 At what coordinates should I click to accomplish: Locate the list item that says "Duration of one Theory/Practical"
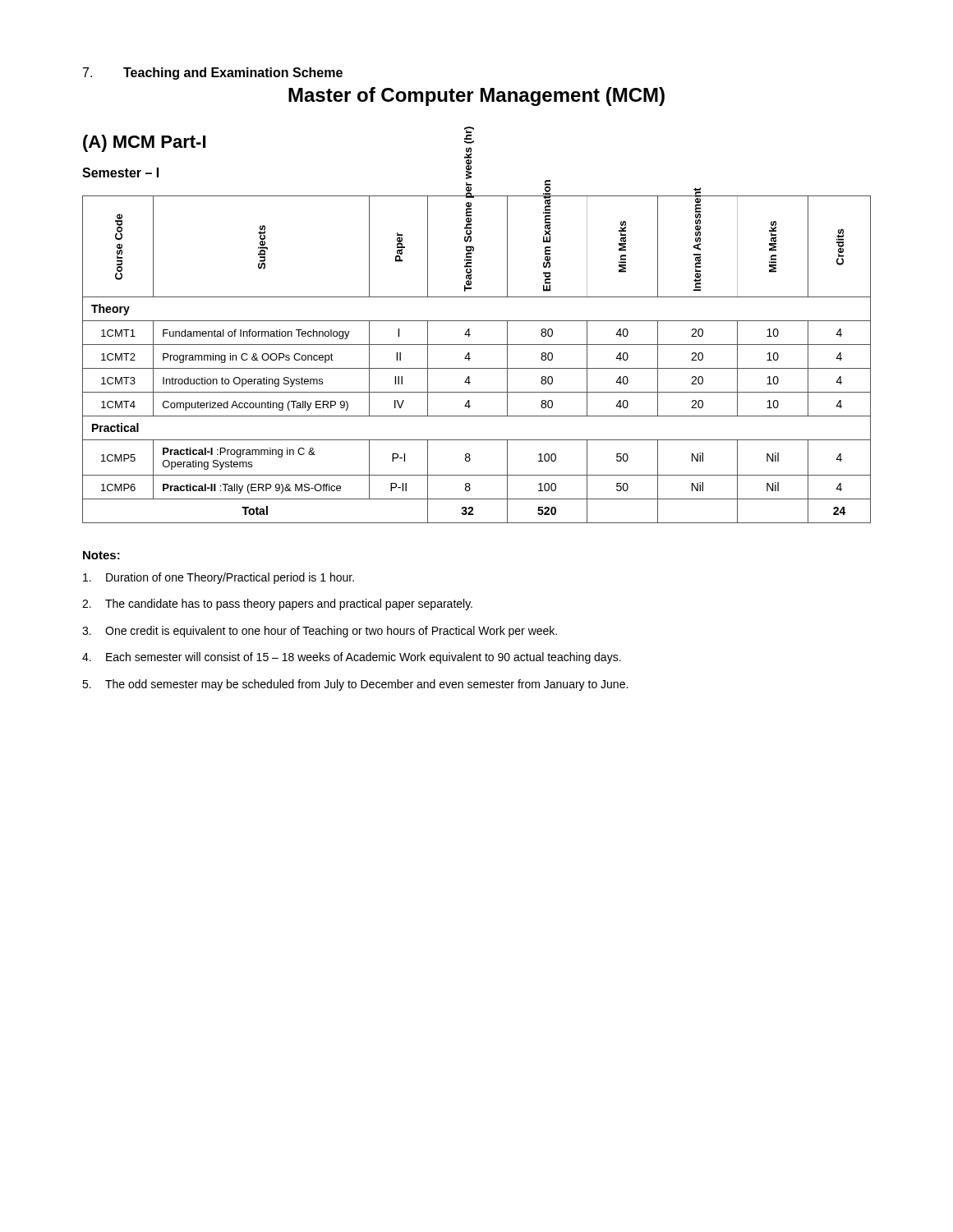click(219, 578)
